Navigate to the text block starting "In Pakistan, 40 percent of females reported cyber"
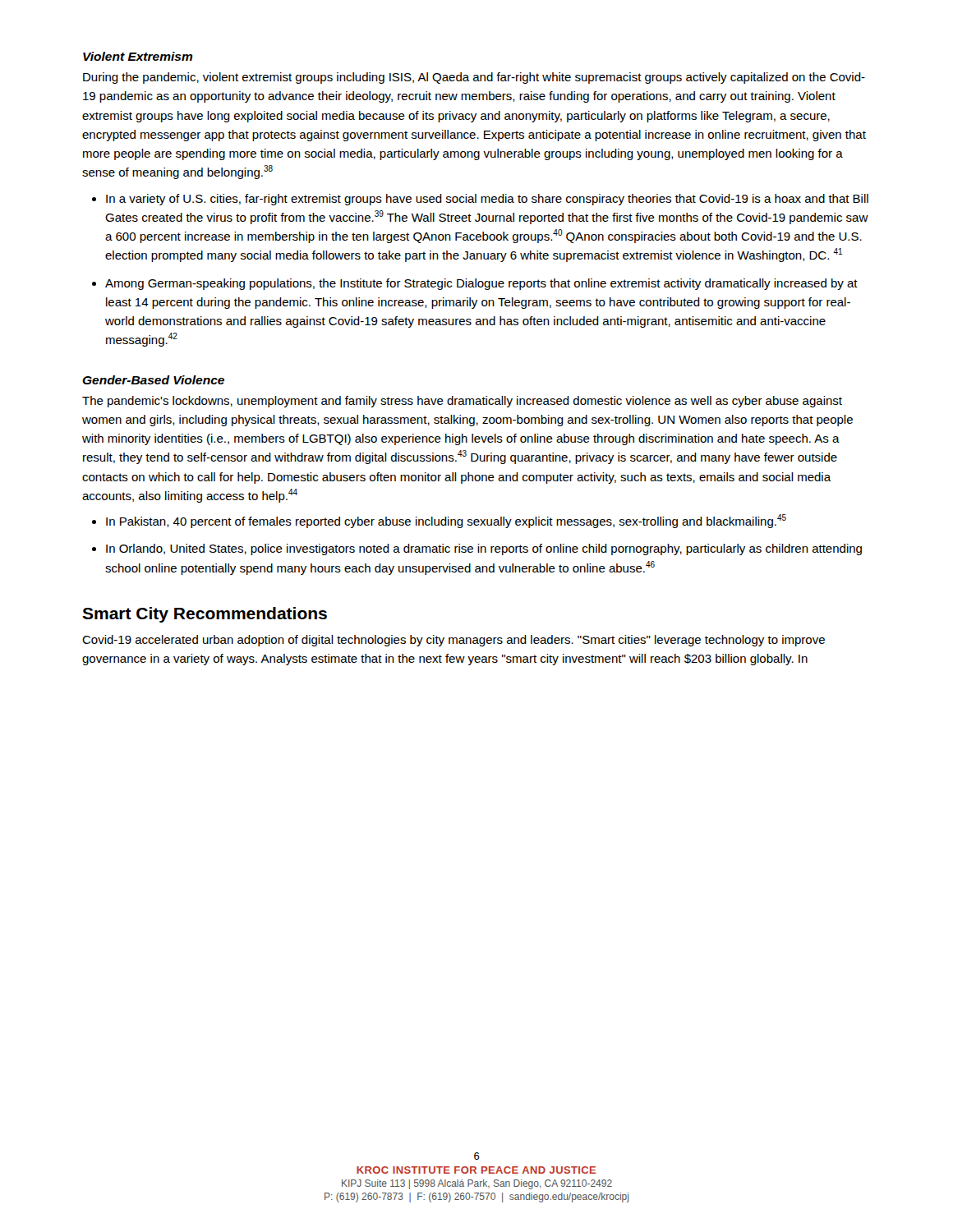 [x=446, y=521]
